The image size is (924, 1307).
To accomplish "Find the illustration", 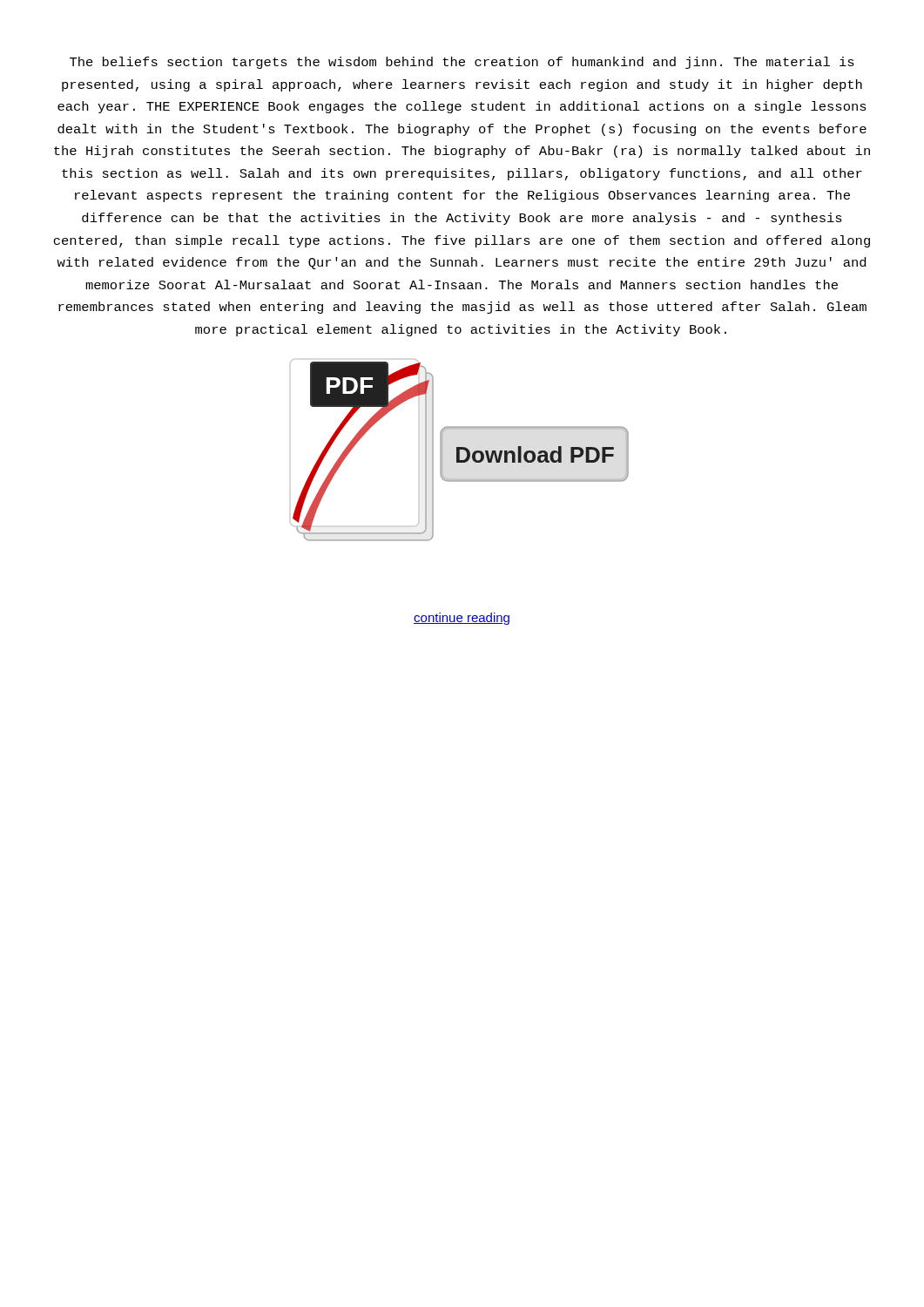I will point(462,462).
